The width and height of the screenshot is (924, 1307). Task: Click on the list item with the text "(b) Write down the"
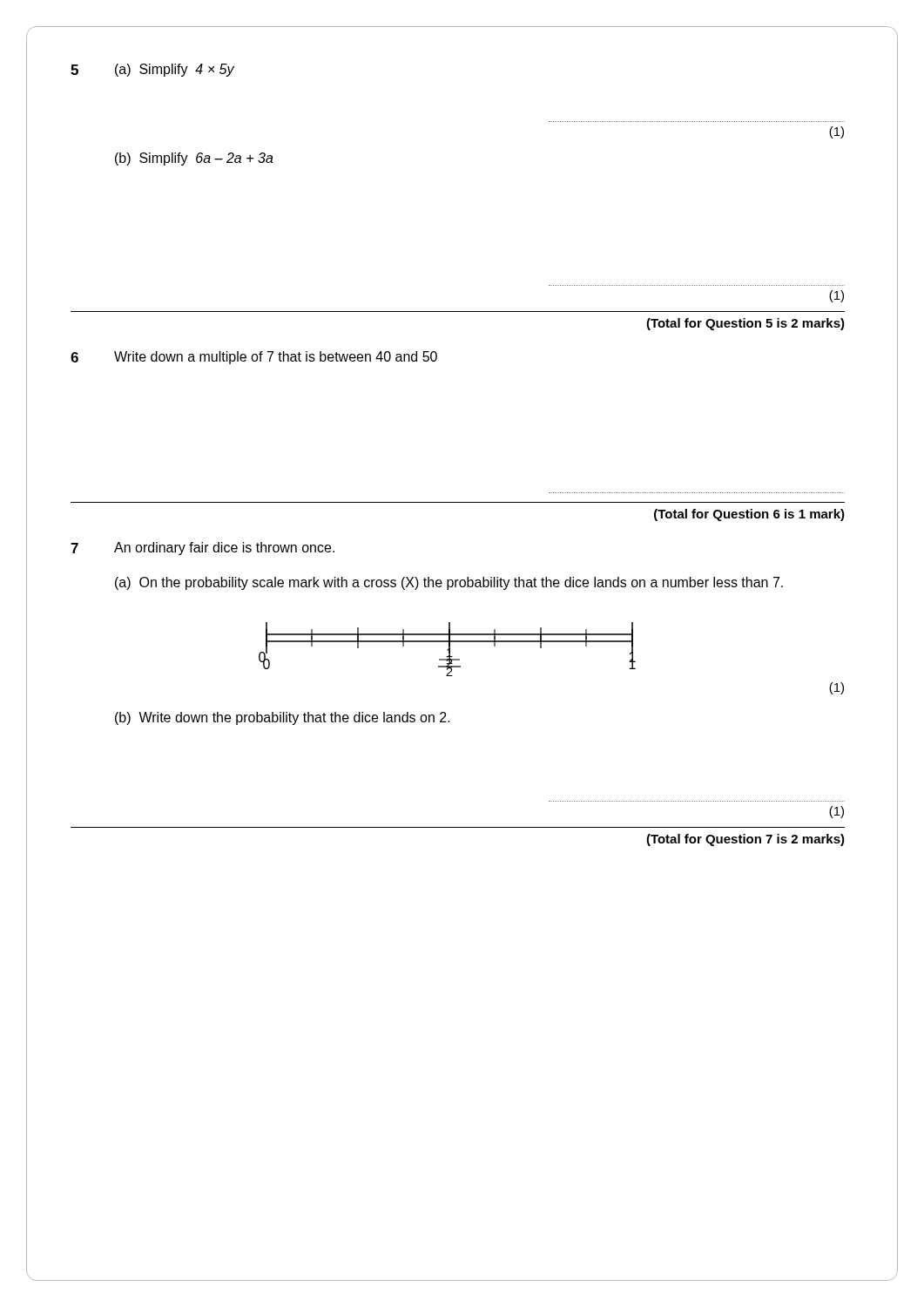coord(283,718)
